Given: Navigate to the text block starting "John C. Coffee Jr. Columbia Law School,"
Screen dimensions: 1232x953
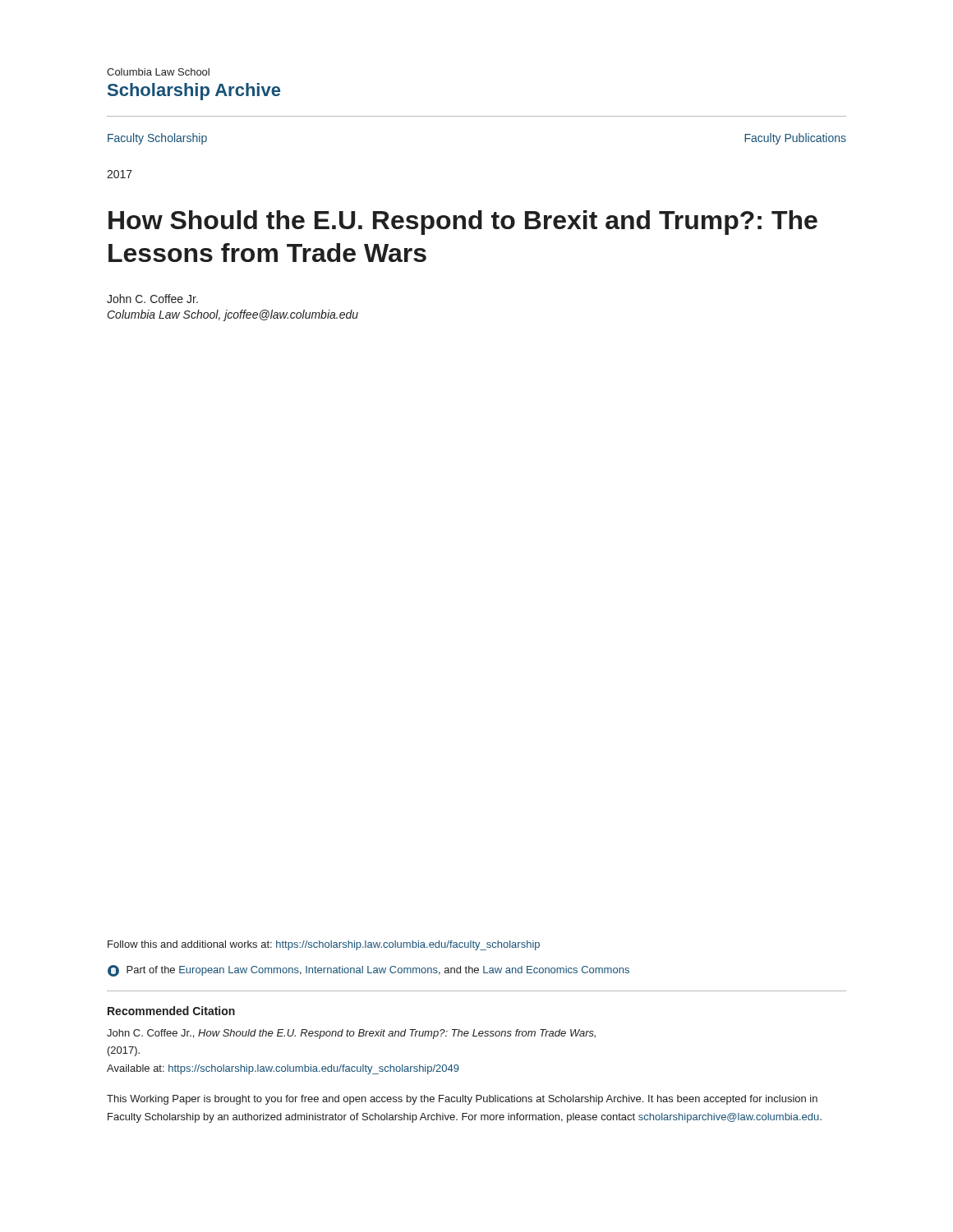Looking at the screenshot, I should point(152,299).
